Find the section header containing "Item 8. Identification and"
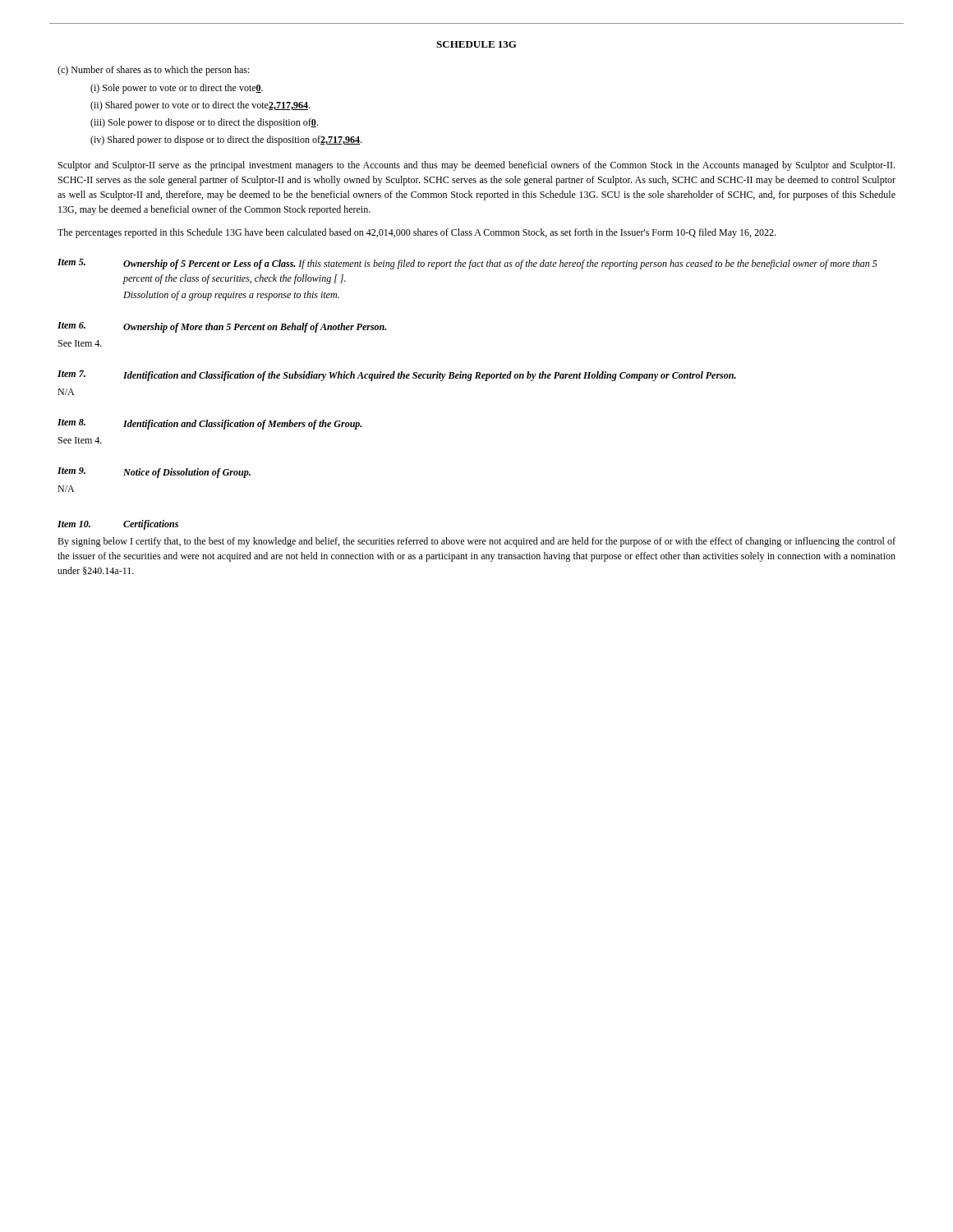 (x=209, y=424)
